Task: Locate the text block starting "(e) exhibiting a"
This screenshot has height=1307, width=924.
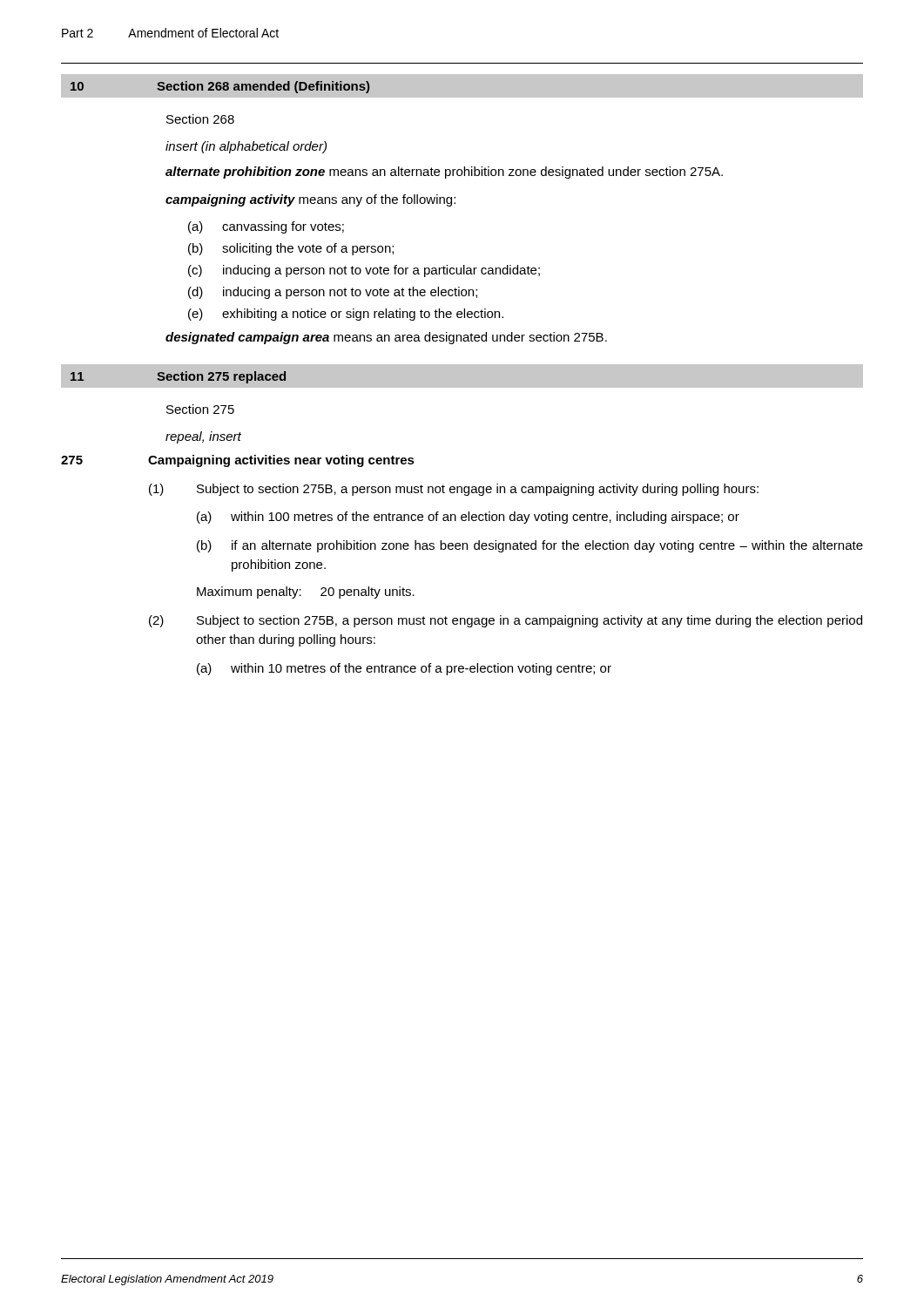Action: pos(346,315)
